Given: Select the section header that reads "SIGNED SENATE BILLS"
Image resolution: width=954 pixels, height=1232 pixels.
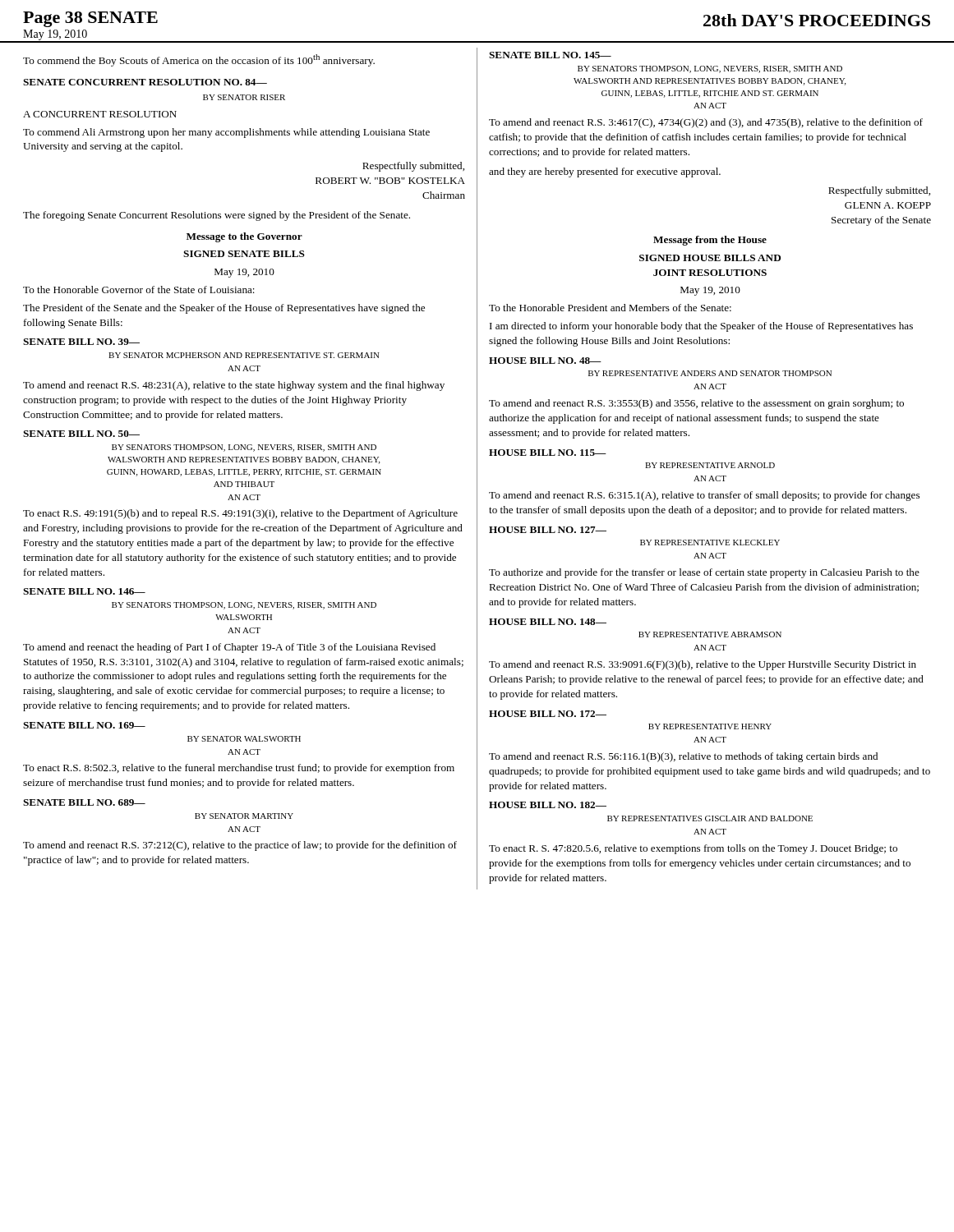Looking at the screenshot, I should (x=244, y=254).
